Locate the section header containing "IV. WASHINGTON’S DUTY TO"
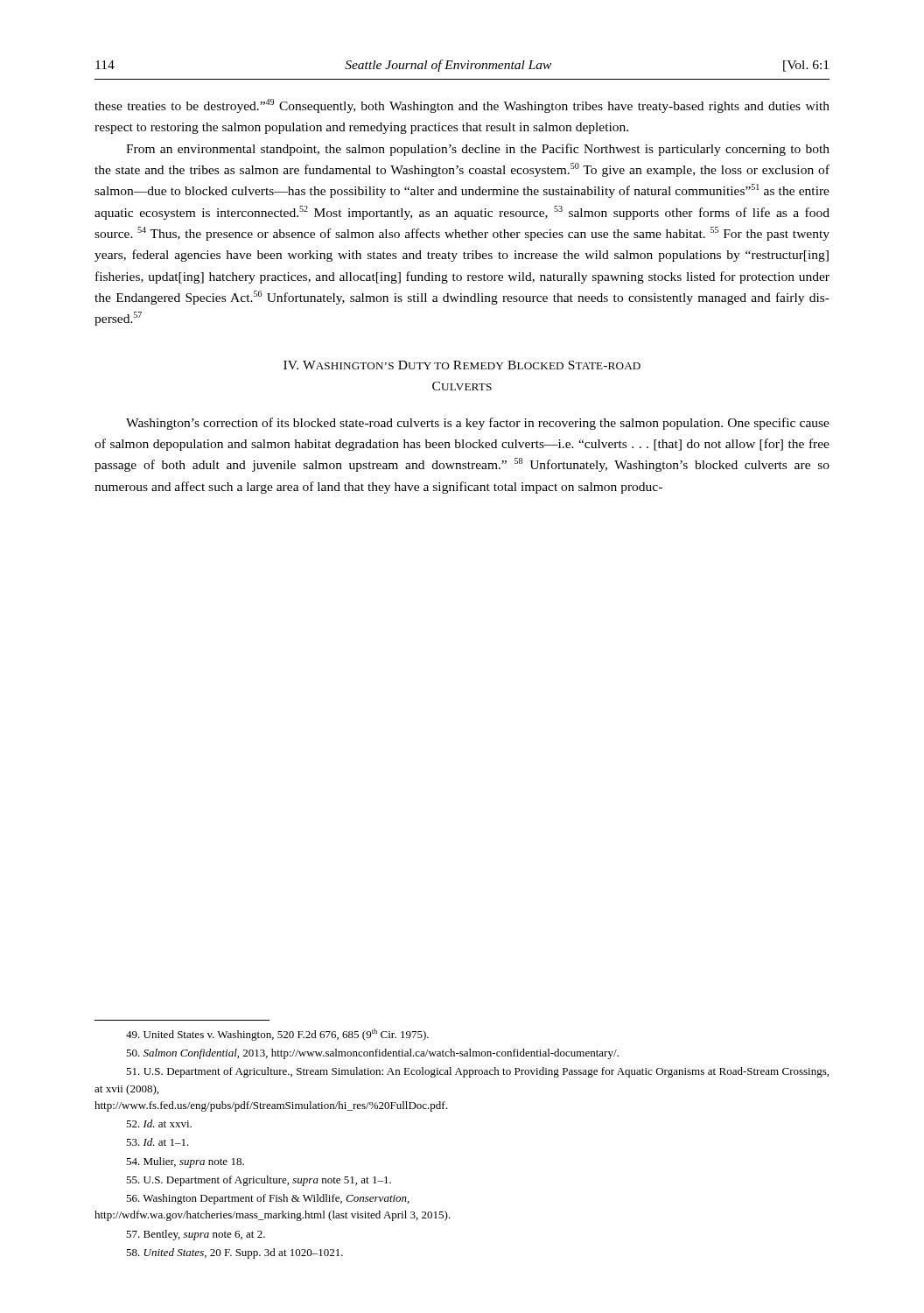Screen dimensions: 1313x924 462,375
